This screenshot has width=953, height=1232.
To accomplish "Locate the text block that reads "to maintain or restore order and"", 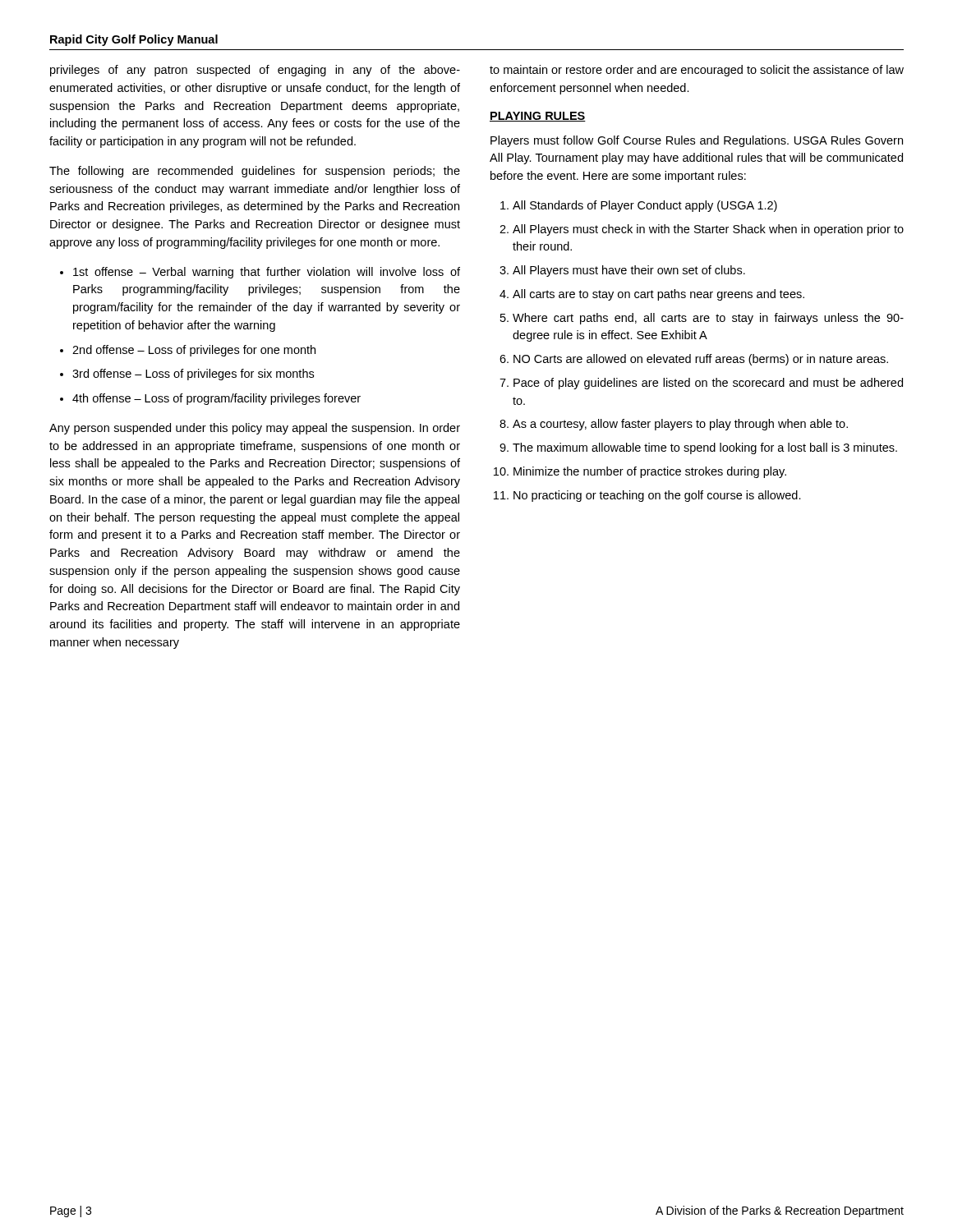I will pos(697,79).
